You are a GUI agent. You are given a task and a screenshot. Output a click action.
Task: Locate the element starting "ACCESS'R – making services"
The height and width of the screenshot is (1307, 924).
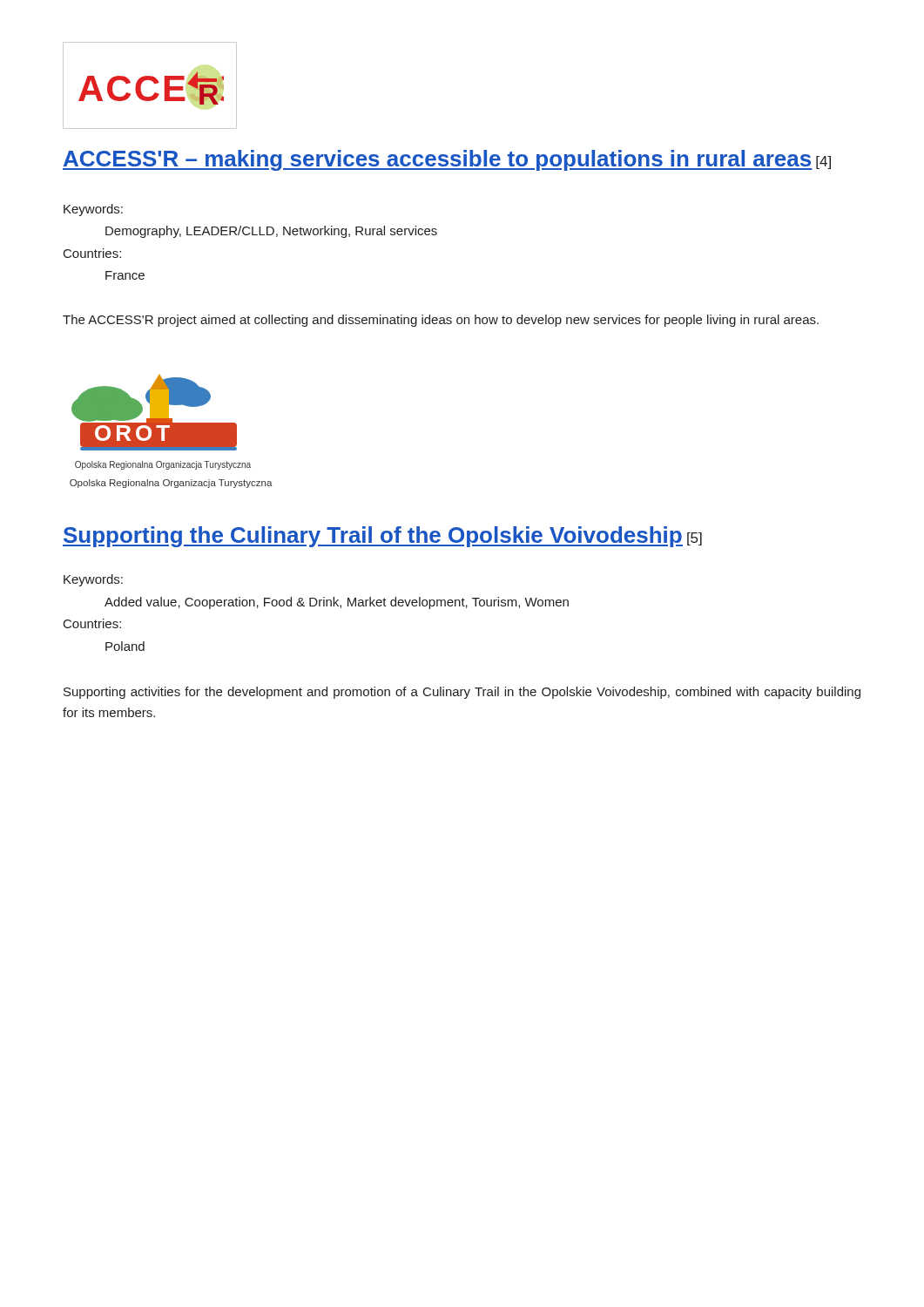point(447,159)
